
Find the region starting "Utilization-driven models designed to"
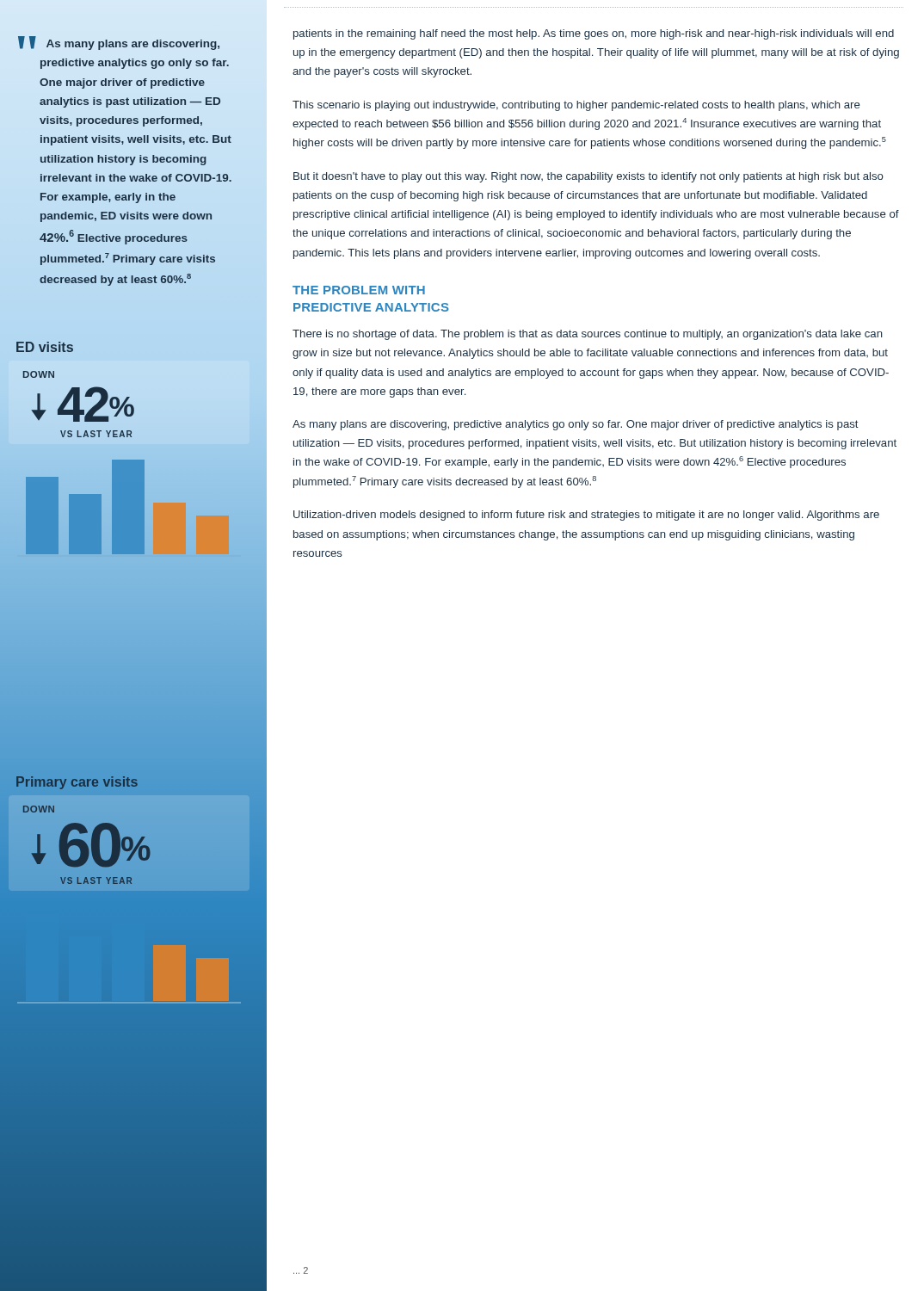click(x=586, y=534)
